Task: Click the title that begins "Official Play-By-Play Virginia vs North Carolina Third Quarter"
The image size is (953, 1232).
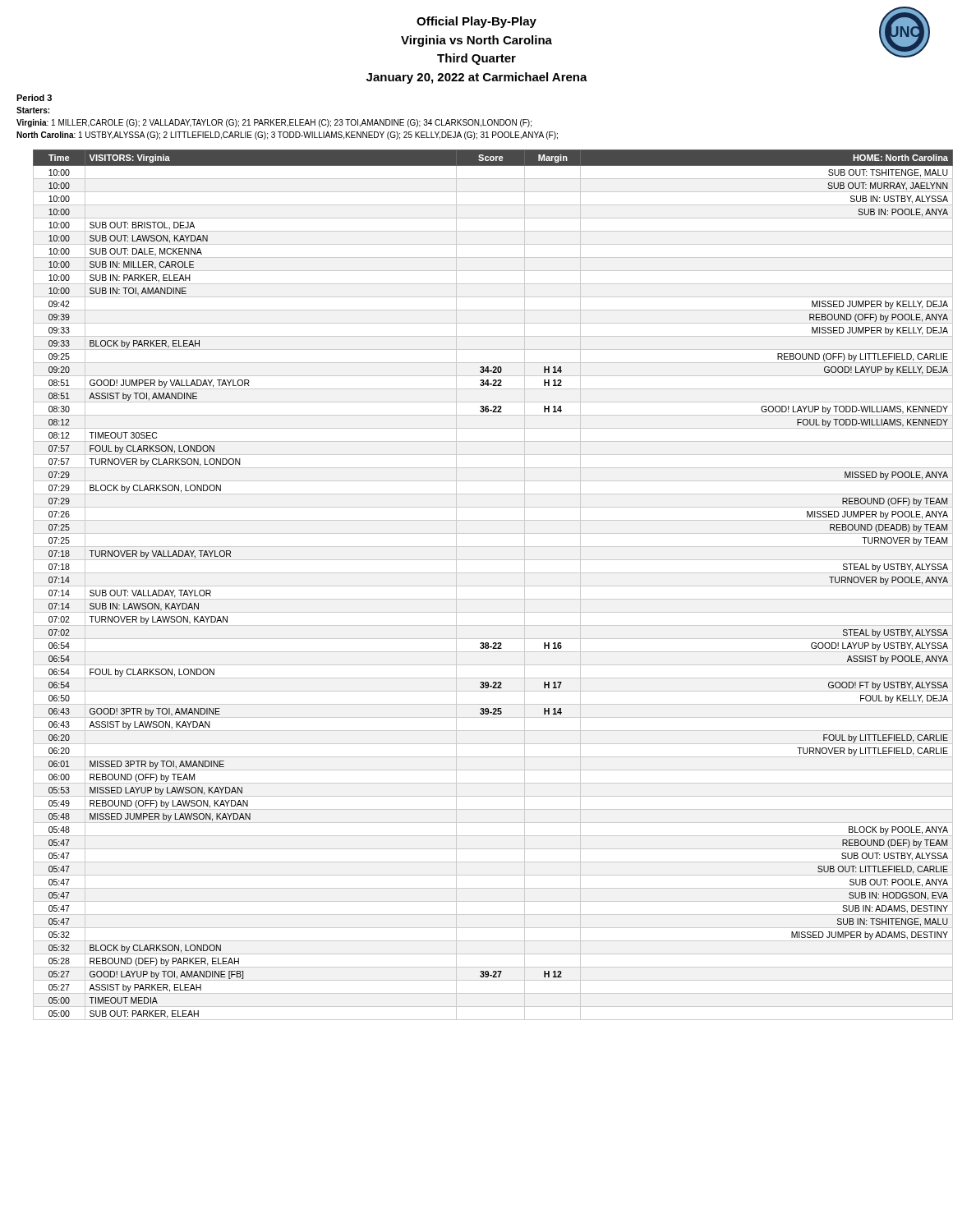Action: (476, 49)
